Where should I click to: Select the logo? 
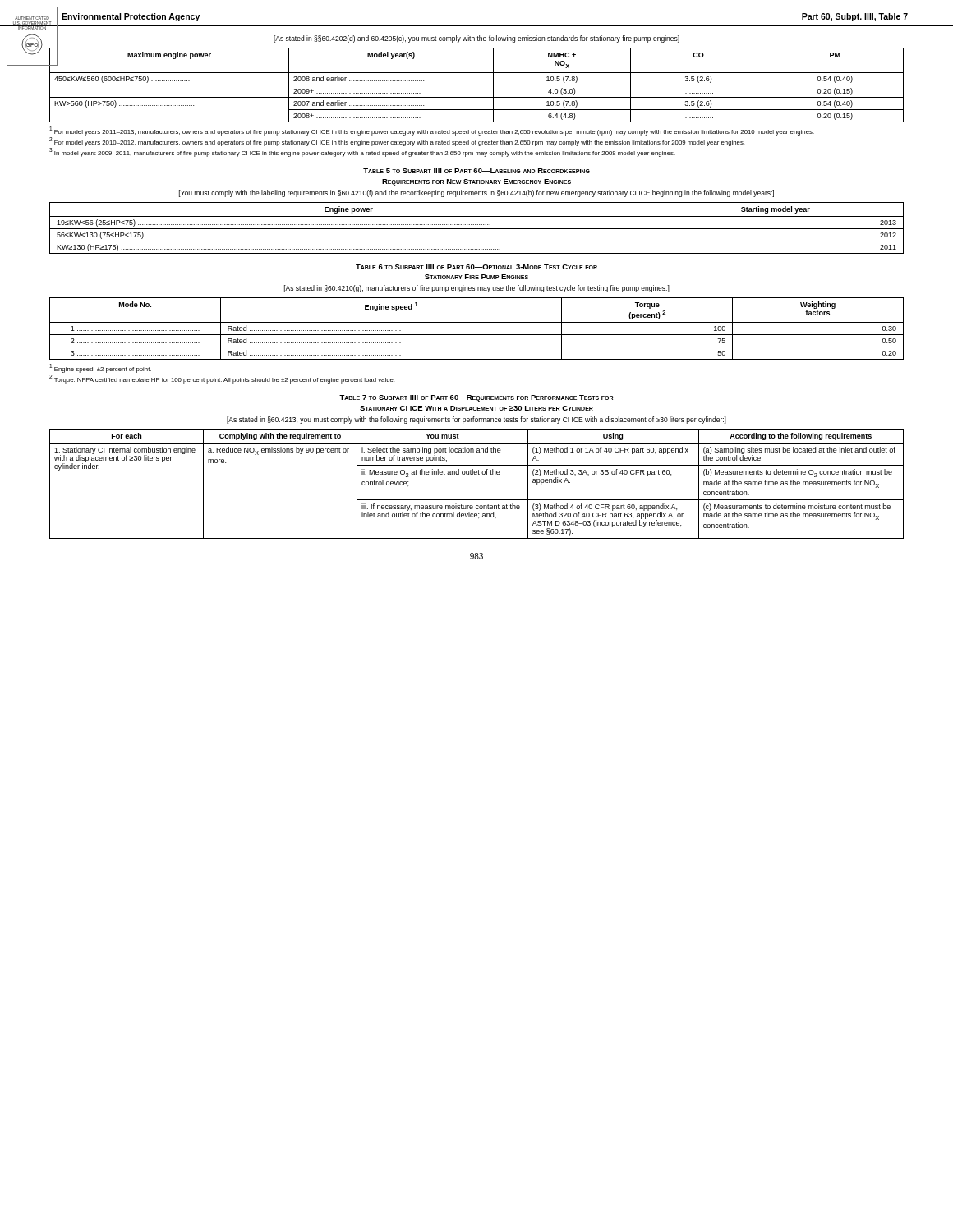pyautogui.click(x=32, y=36)
